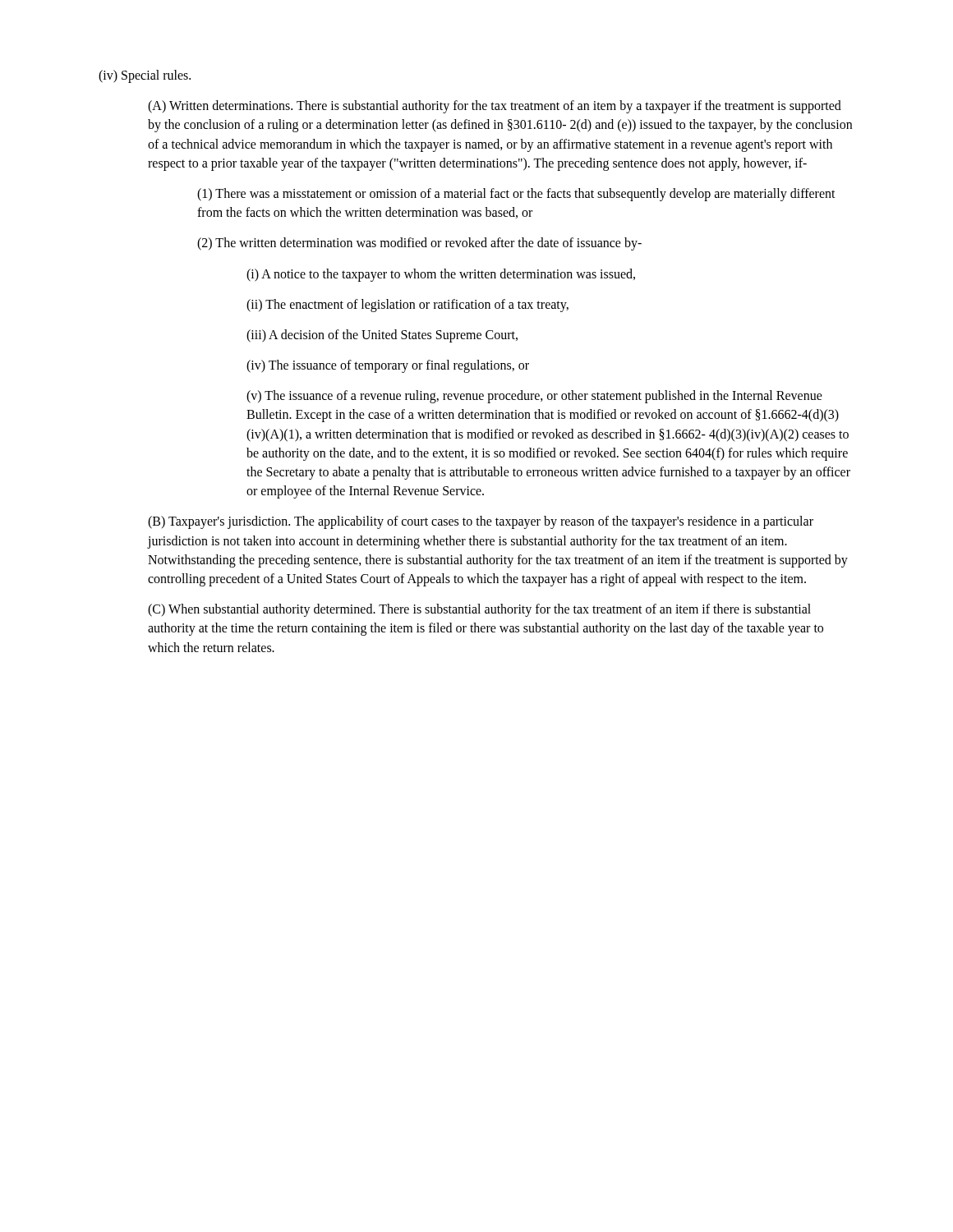Locate the text starting "(ii) The enactment of legislation or"
The image size is (953, 1232).
[x=408, y=304]
